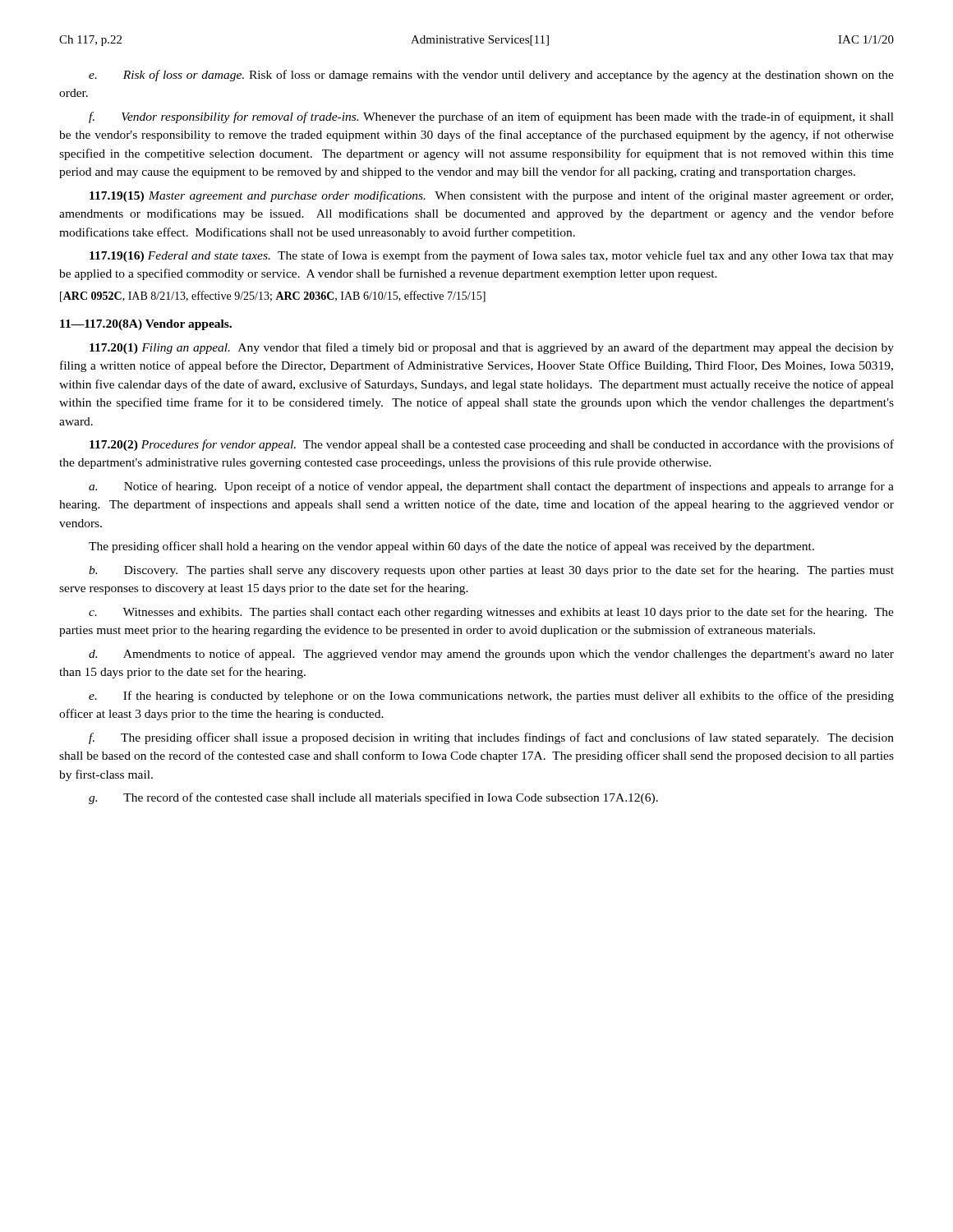The image size is (953, 1232).
Task: Locate the element starting "The presiding officer shall hold a hearing"
Action: tap(476, 547)
